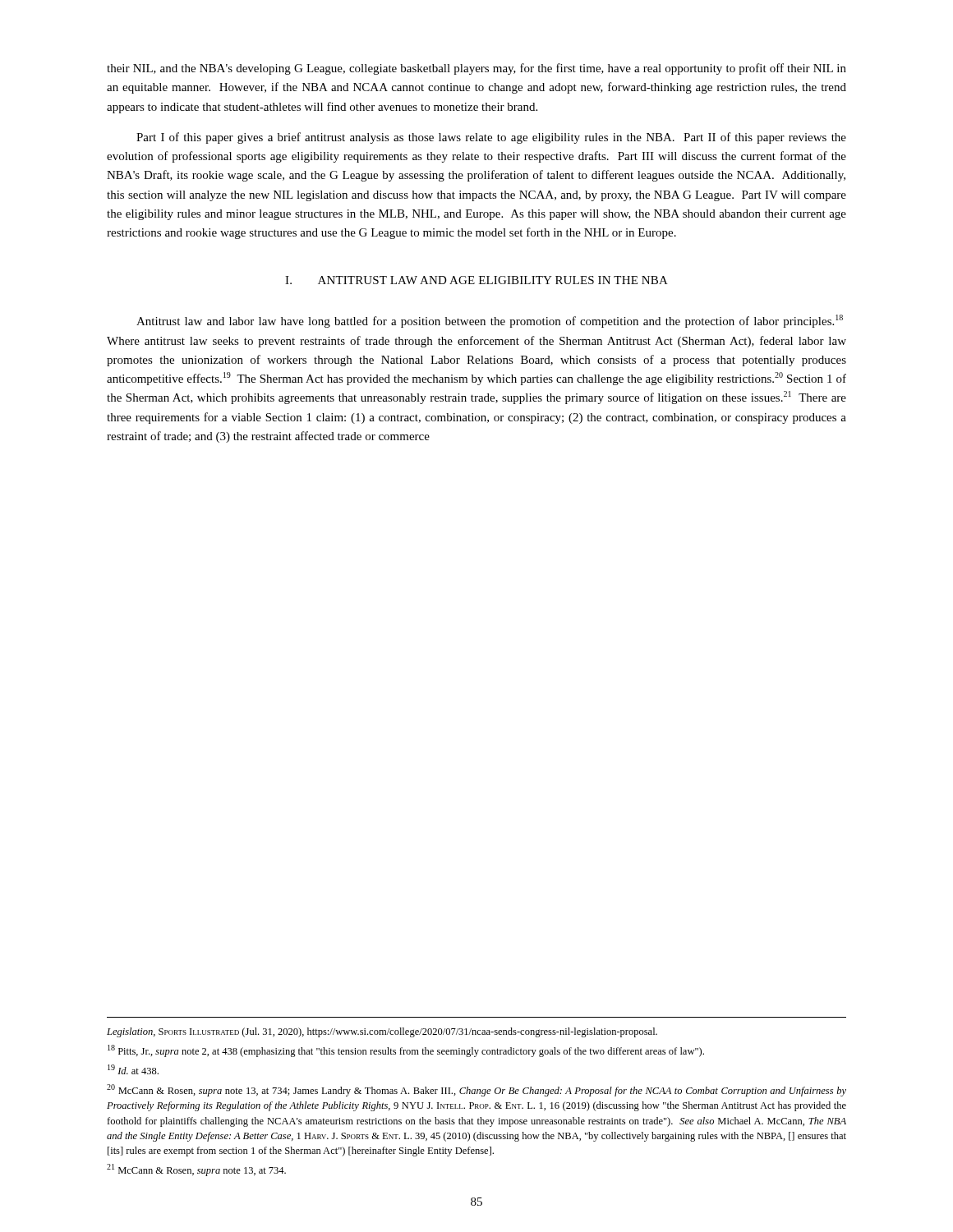The height and width of the screenshot is (1232, 953).
Task: Select the text block that says "Antitrust law and labor"
Action: coord(476,379)
